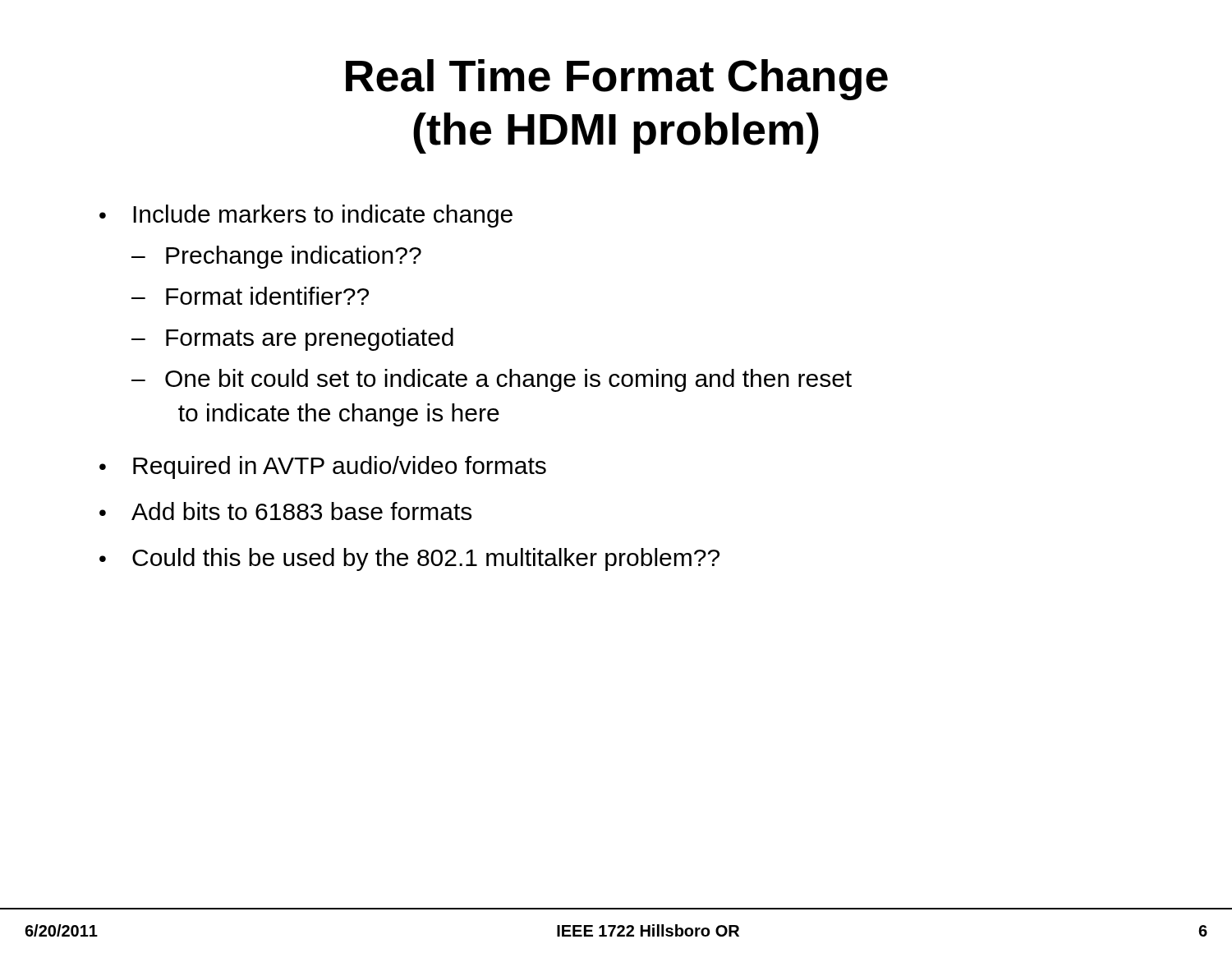Point to the element starting "• Add bits"
Screen dimensions: 953x1232
285,511
